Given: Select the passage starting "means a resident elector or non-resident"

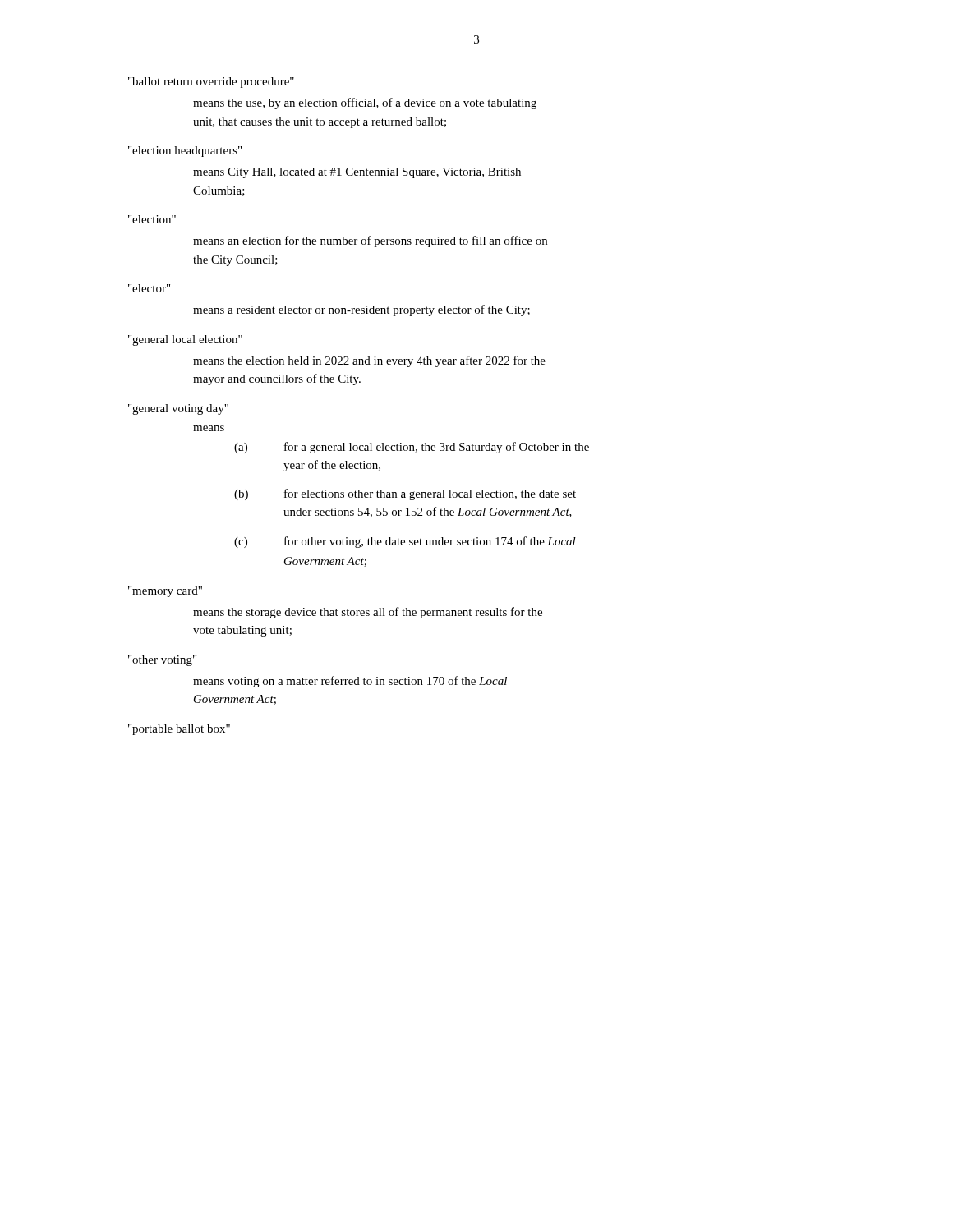Looking at the screenshot, I should tap(362, 310).
